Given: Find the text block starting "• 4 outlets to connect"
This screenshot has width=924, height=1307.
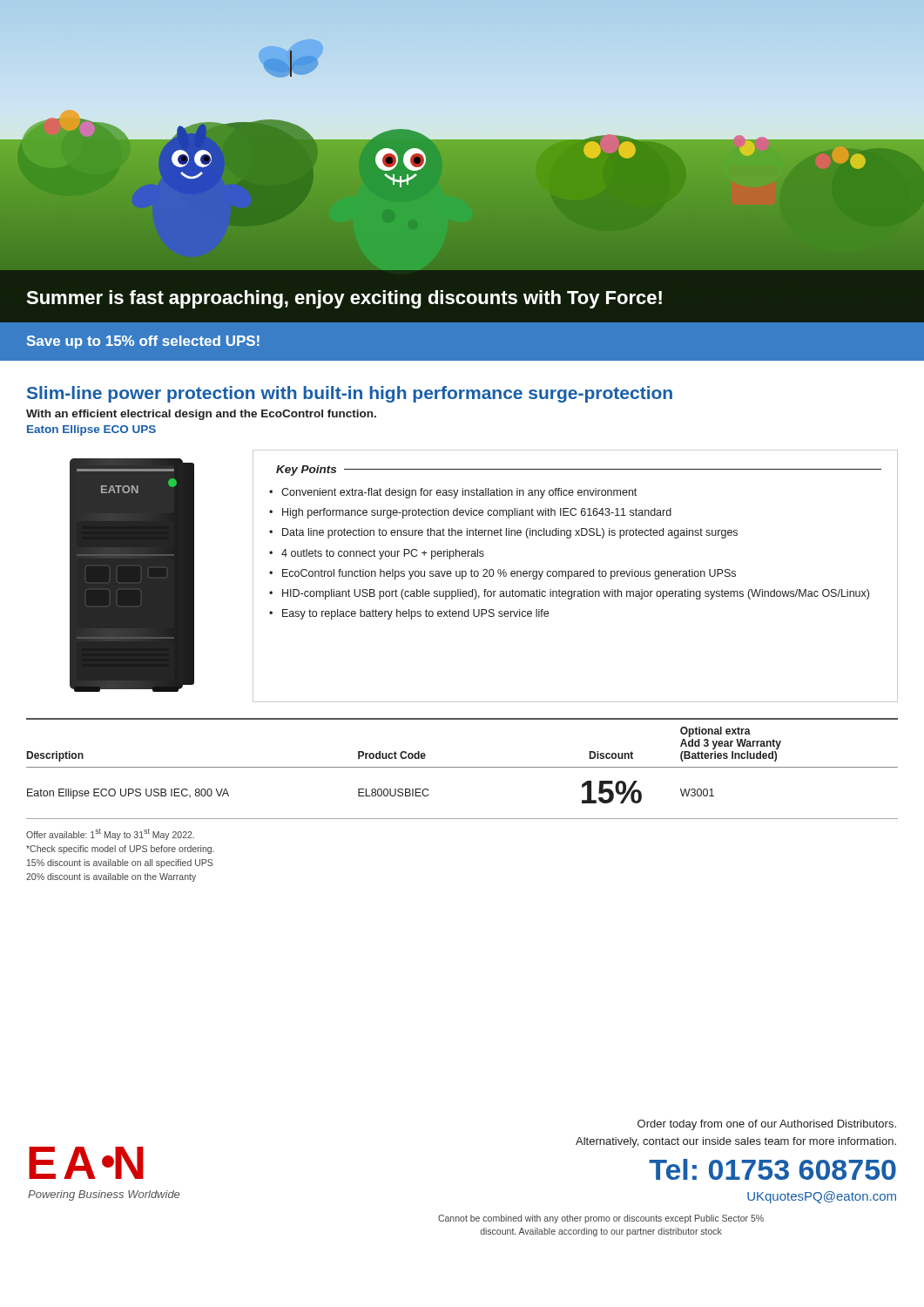Looking at the screenshot, I should 377,553.
